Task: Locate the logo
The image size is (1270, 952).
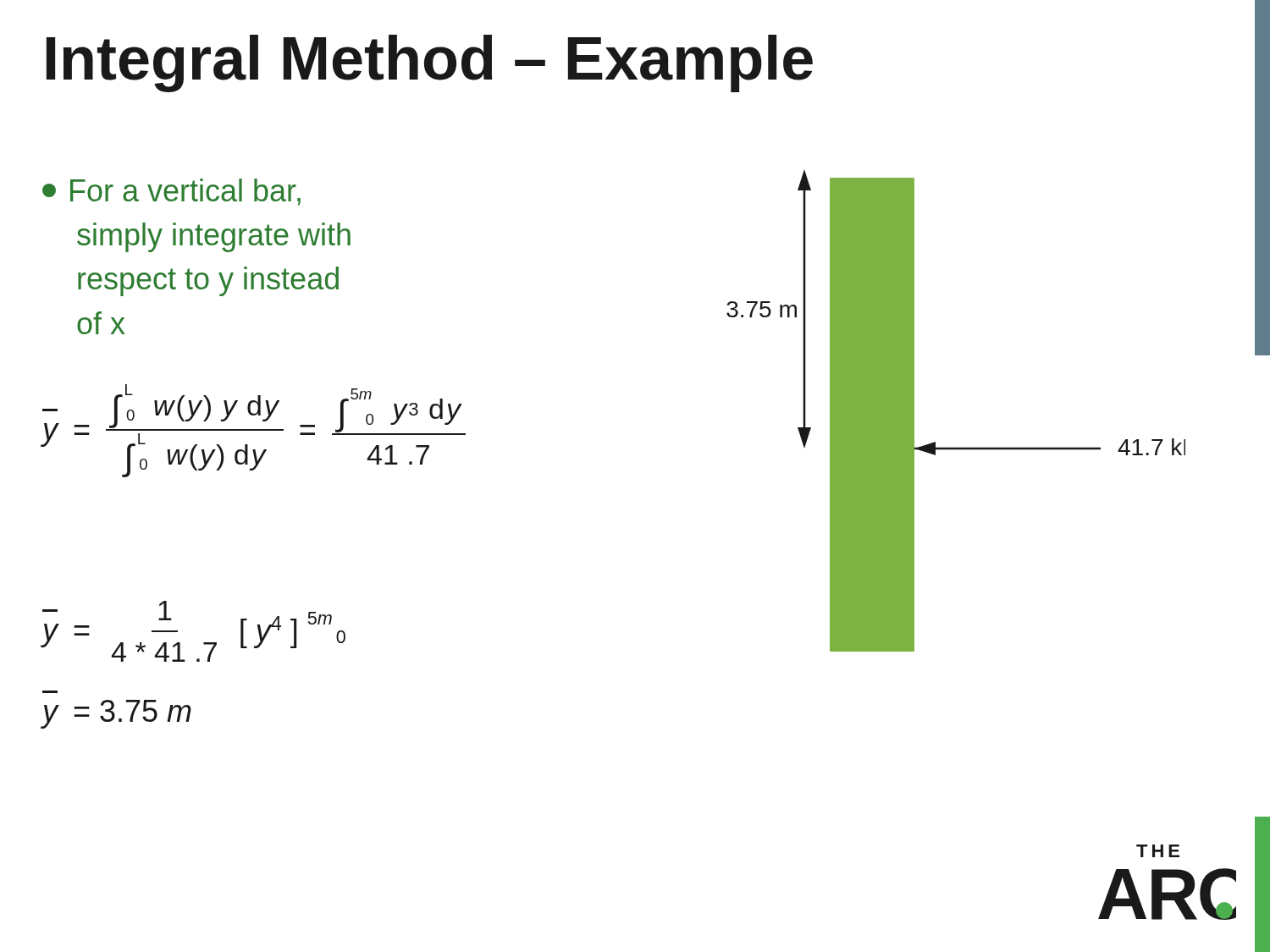Action: coord(1160,883)
